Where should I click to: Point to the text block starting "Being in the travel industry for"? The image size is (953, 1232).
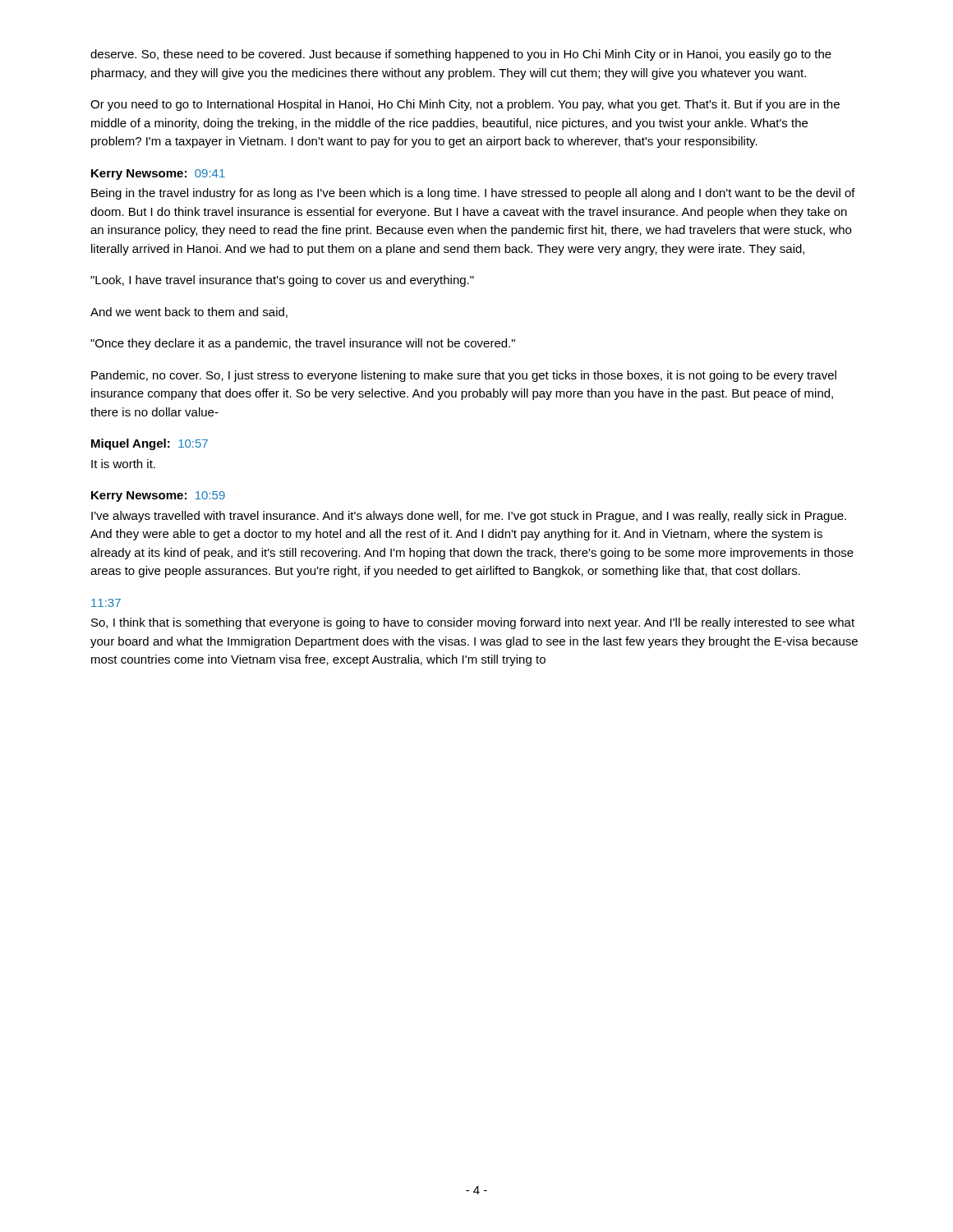473,220
